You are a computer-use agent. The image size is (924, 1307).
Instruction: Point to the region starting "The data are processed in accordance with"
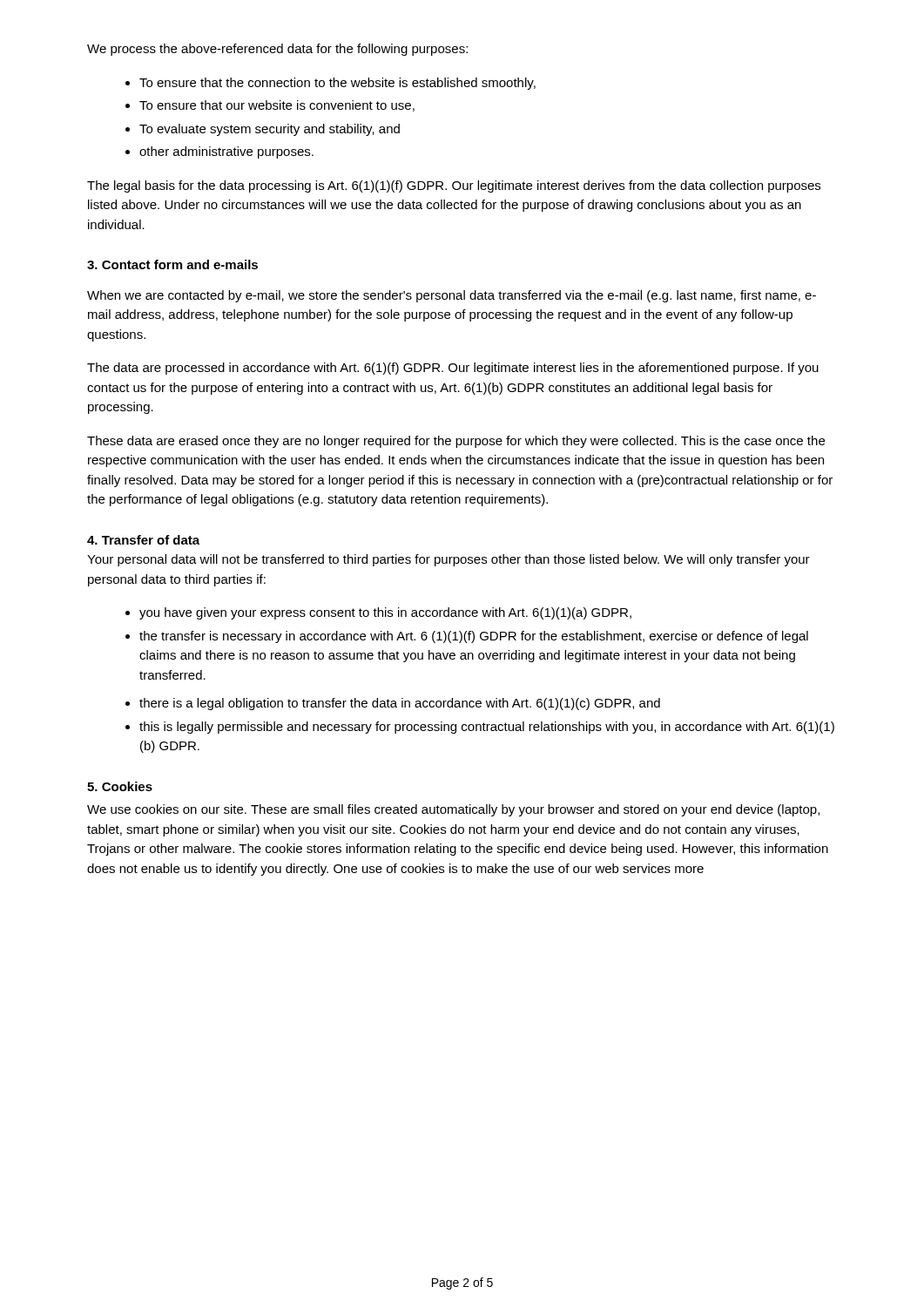coord(462,388)
